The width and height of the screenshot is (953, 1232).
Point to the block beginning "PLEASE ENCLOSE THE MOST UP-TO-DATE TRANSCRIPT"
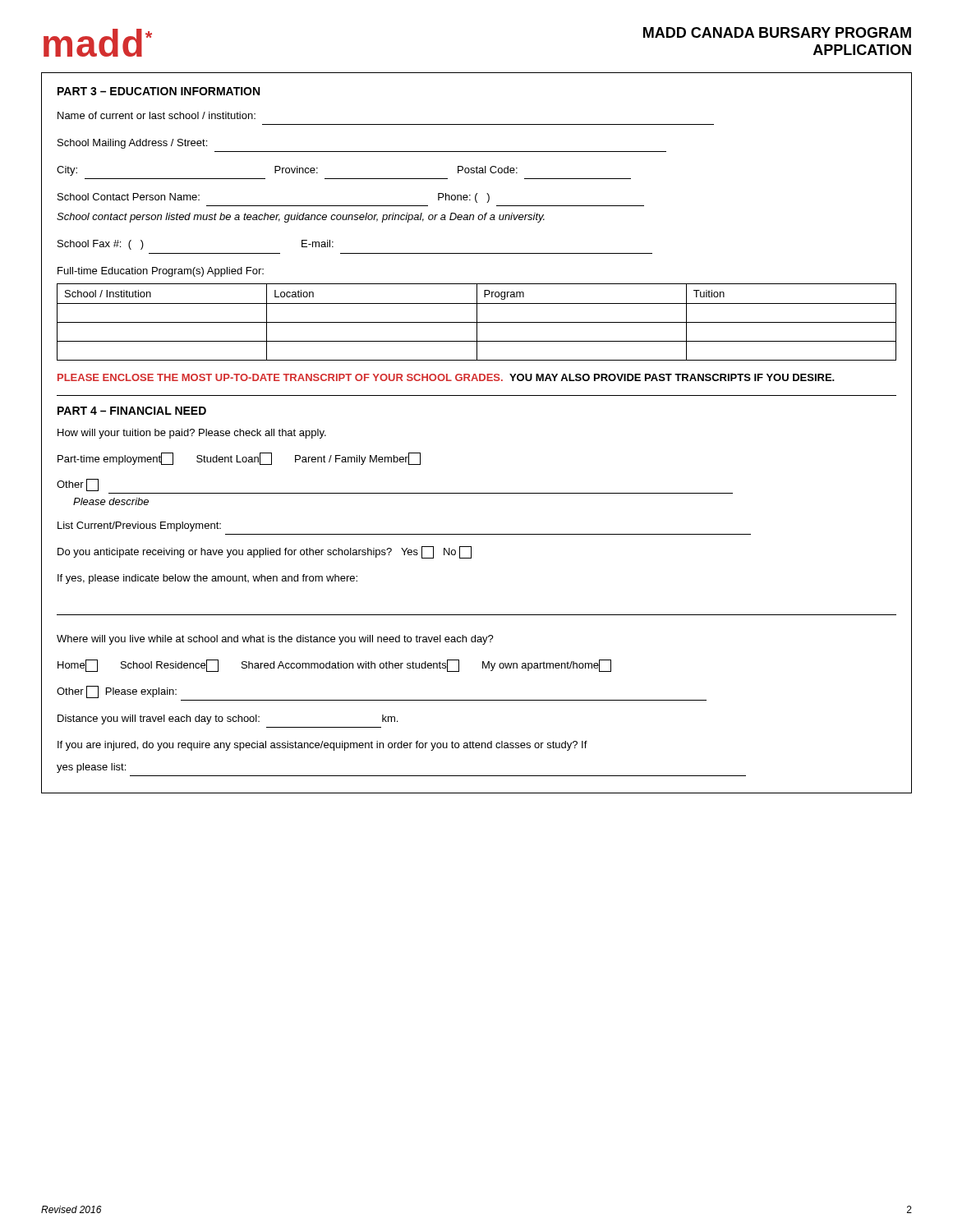tap(446, 377)
